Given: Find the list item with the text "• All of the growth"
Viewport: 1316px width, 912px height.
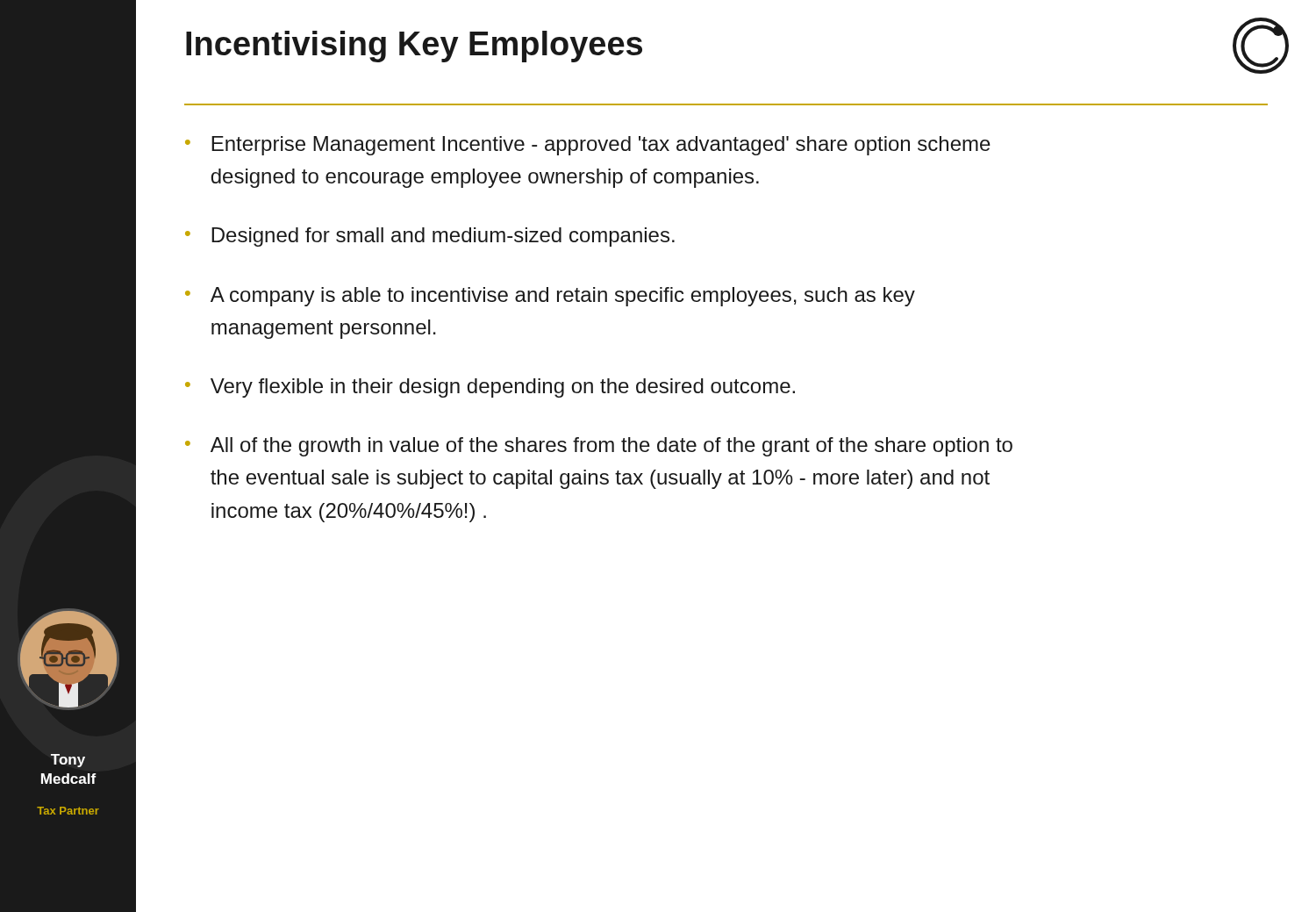Looking at the screenshot, I should tap(599, 477).
